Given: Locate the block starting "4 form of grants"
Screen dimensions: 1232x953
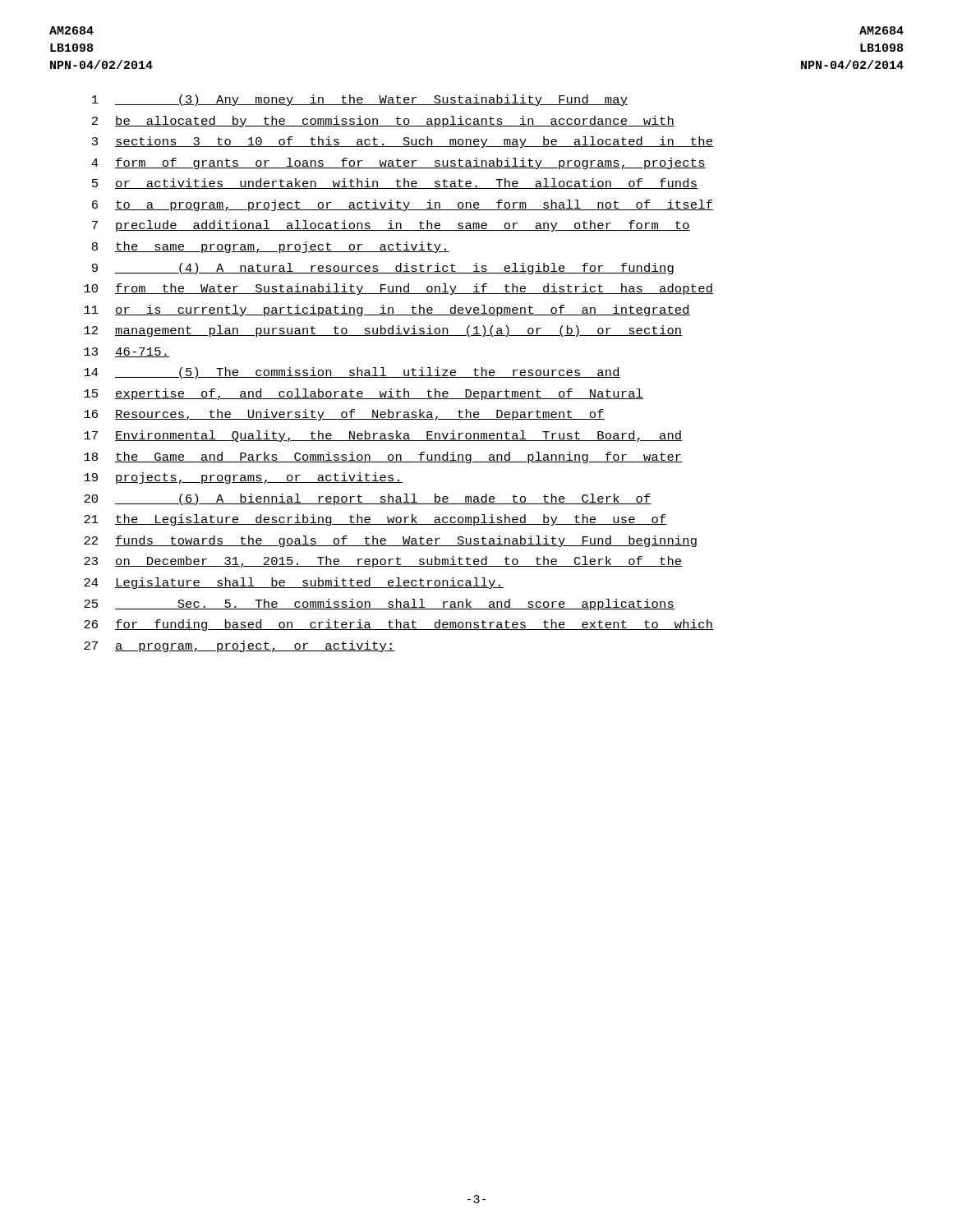Looking at the screenshot, I should pos(476,164).
